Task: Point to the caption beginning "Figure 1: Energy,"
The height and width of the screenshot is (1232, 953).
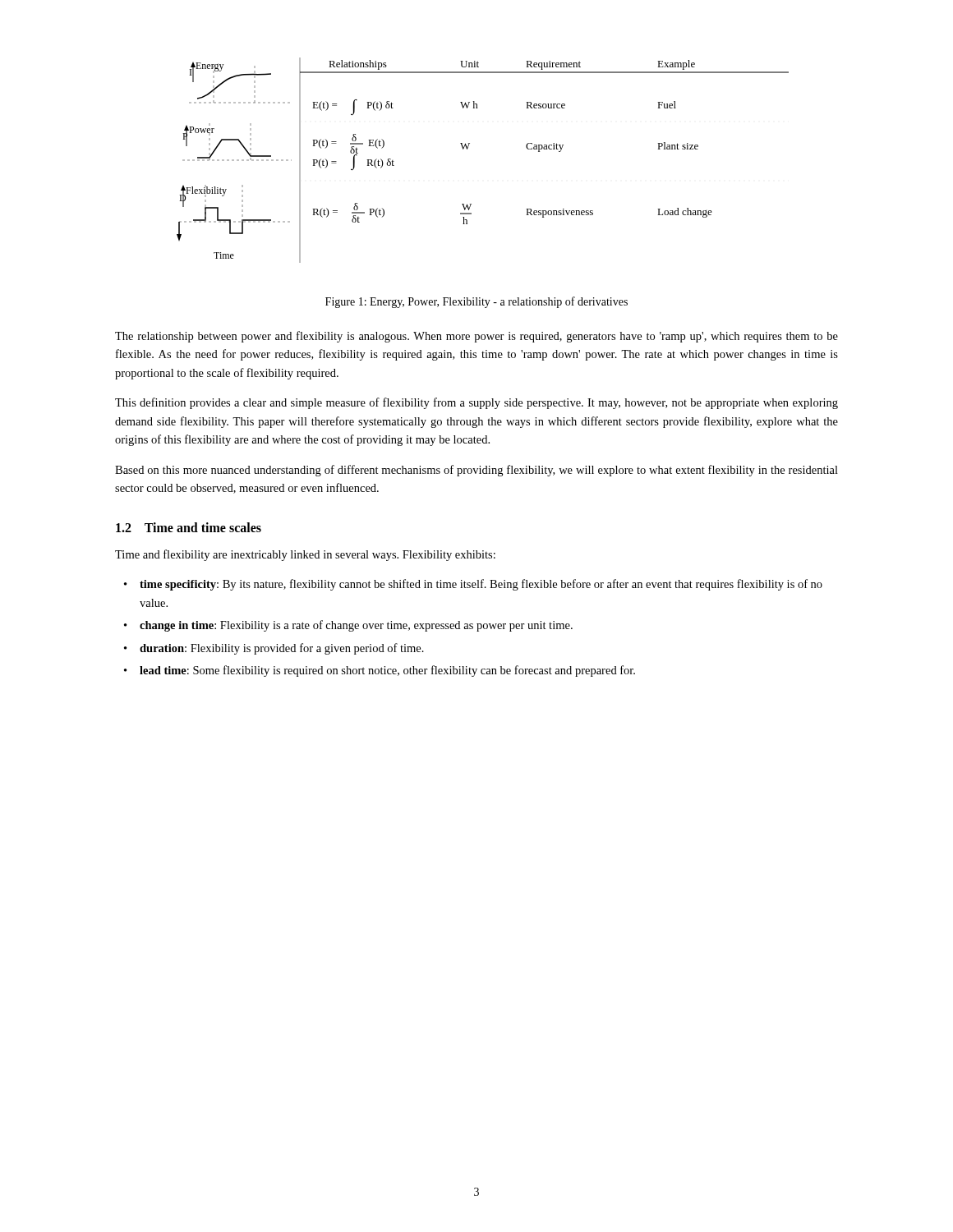Action: (476, 302)
